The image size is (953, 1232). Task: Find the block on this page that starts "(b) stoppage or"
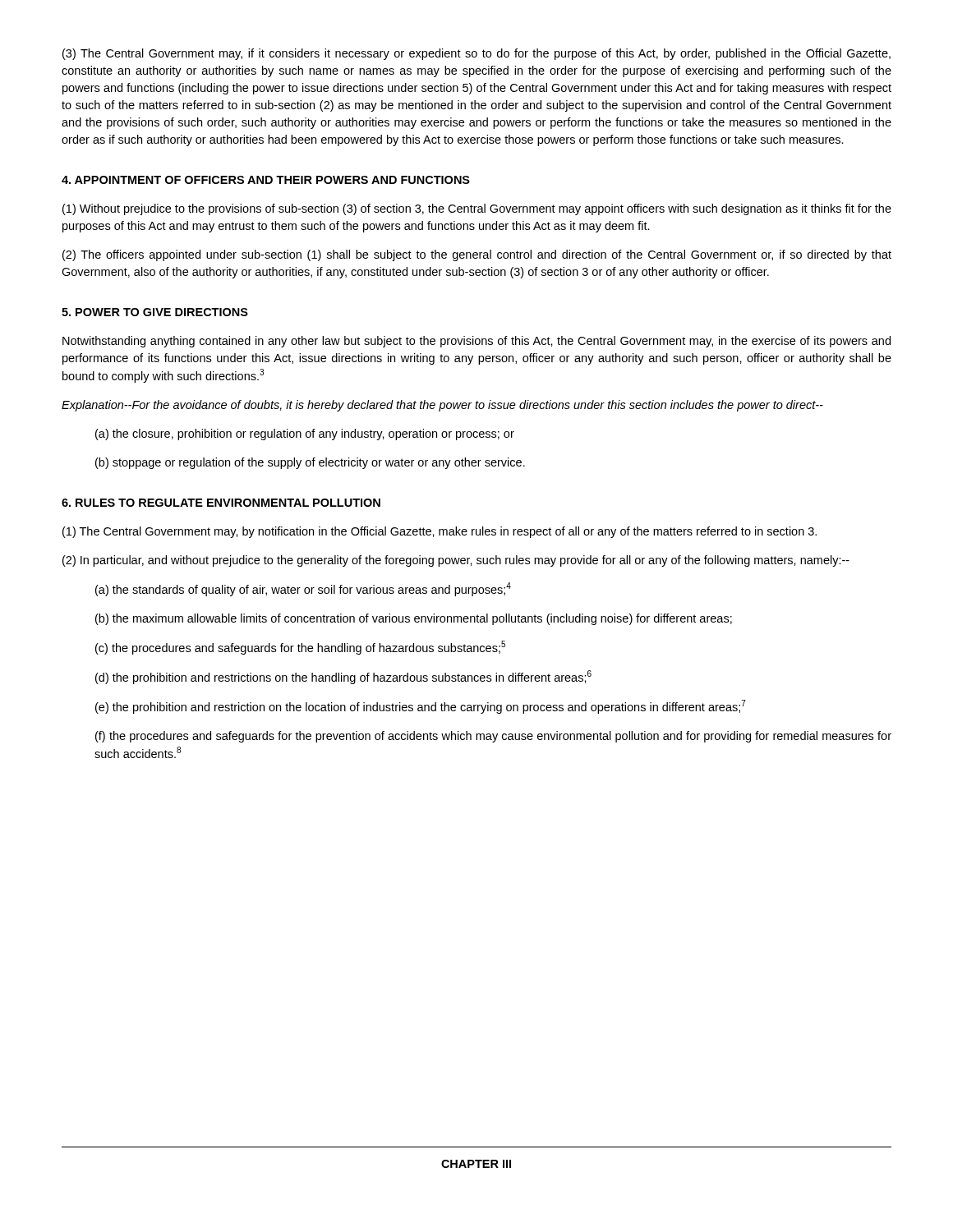(x=310, y=462)
